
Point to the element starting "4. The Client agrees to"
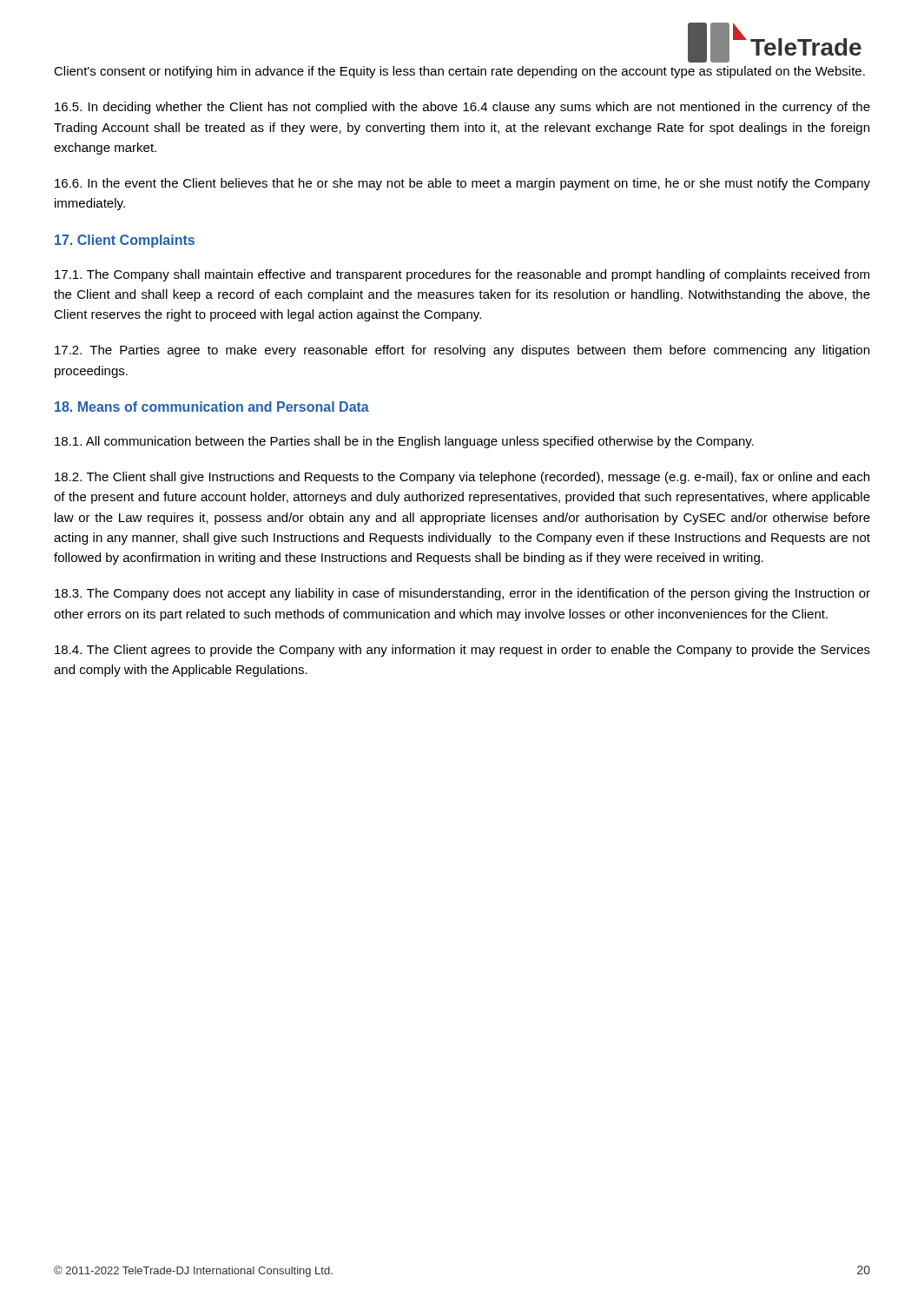[x=462, y=659]
